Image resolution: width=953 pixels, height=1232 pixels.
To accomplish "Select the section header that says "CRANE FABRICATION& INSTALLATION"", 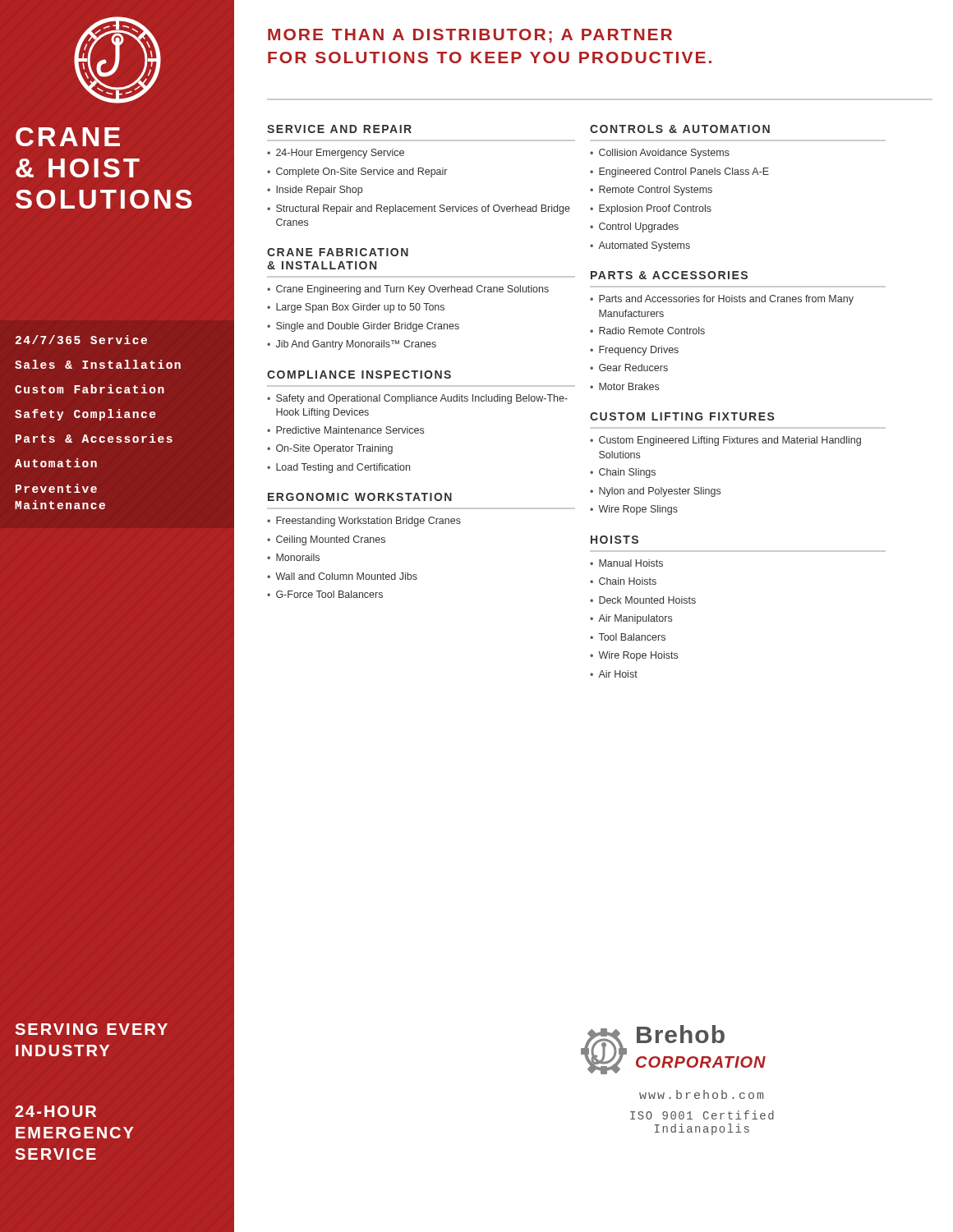I will click(x=338, y=258).
